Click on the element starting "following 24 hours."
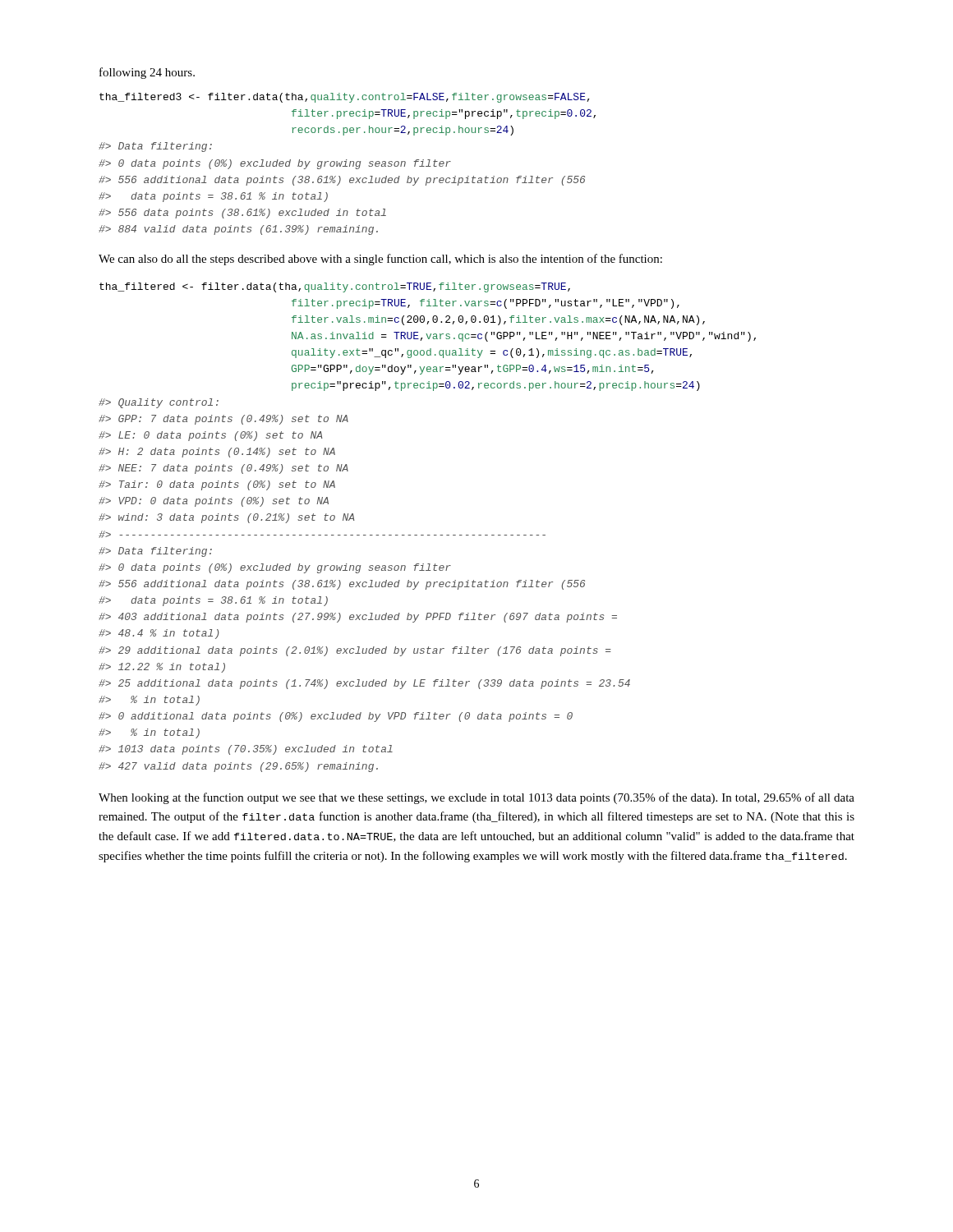Viewport: 953px width, 1232px height. tap(147, 72)
